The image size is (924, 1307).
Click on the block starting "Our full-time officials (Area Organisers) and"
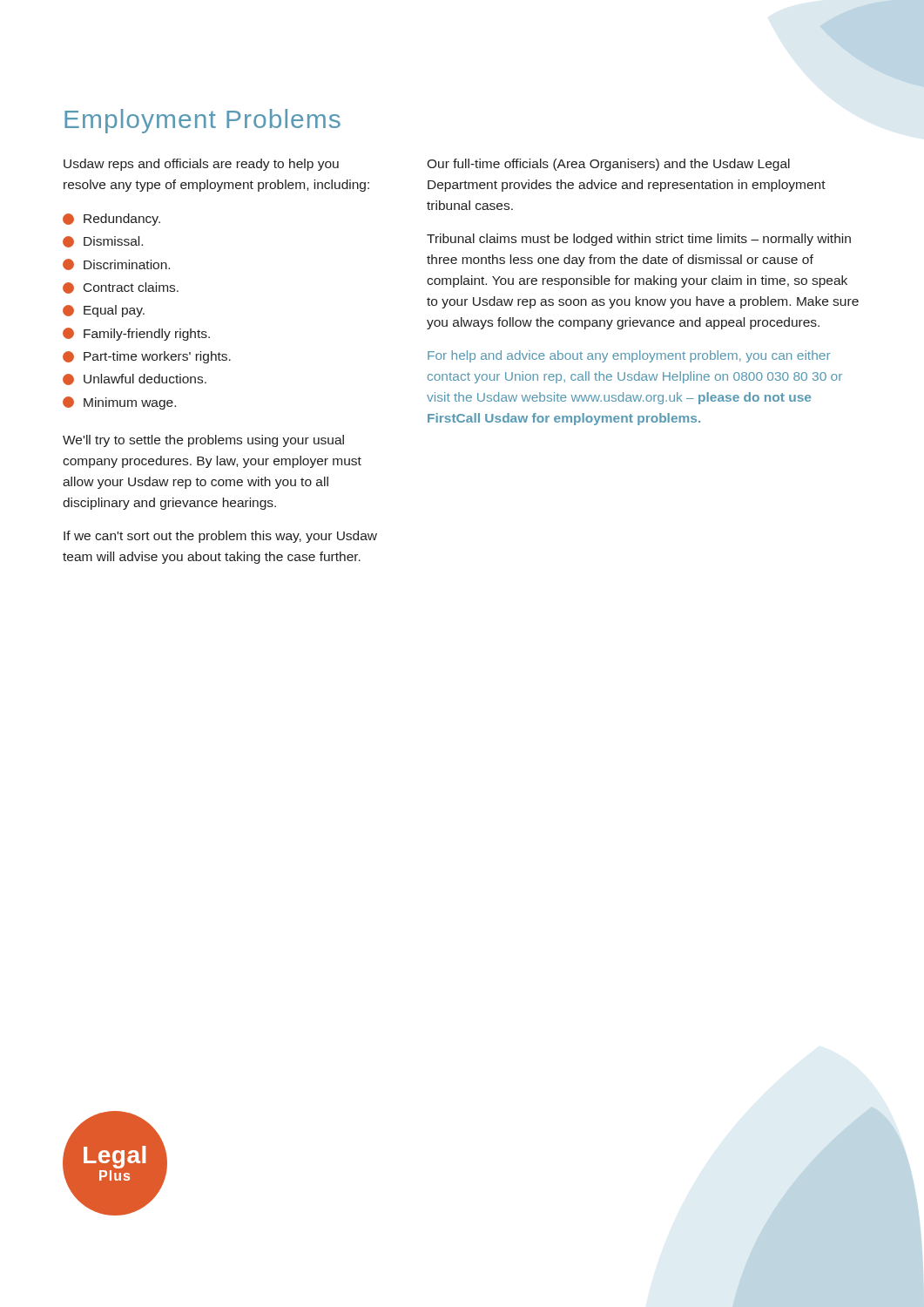pos(626,184)
